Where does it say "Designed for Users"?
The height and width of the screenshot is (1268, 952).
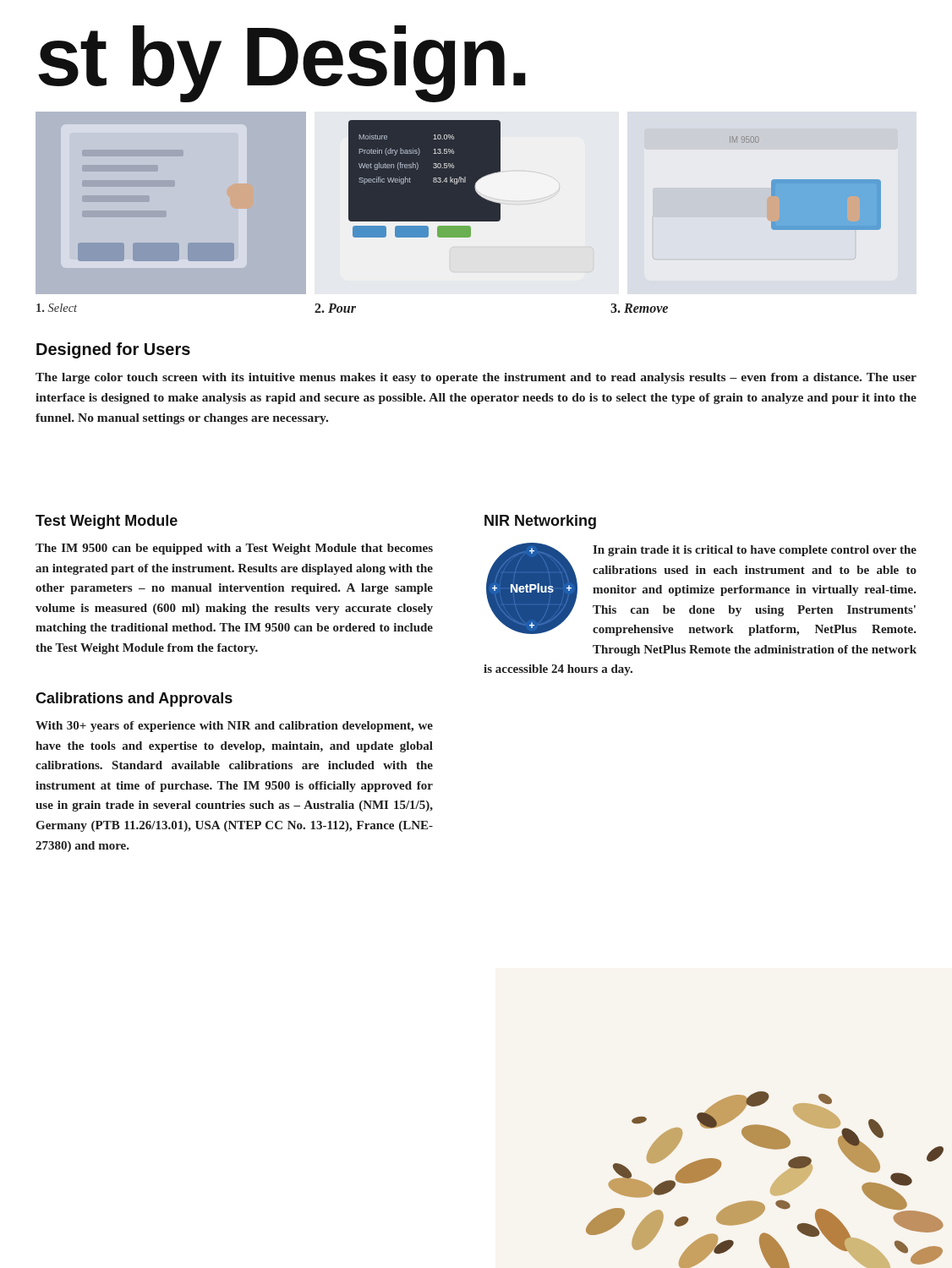pyautogui.click(x=113, y=350)
